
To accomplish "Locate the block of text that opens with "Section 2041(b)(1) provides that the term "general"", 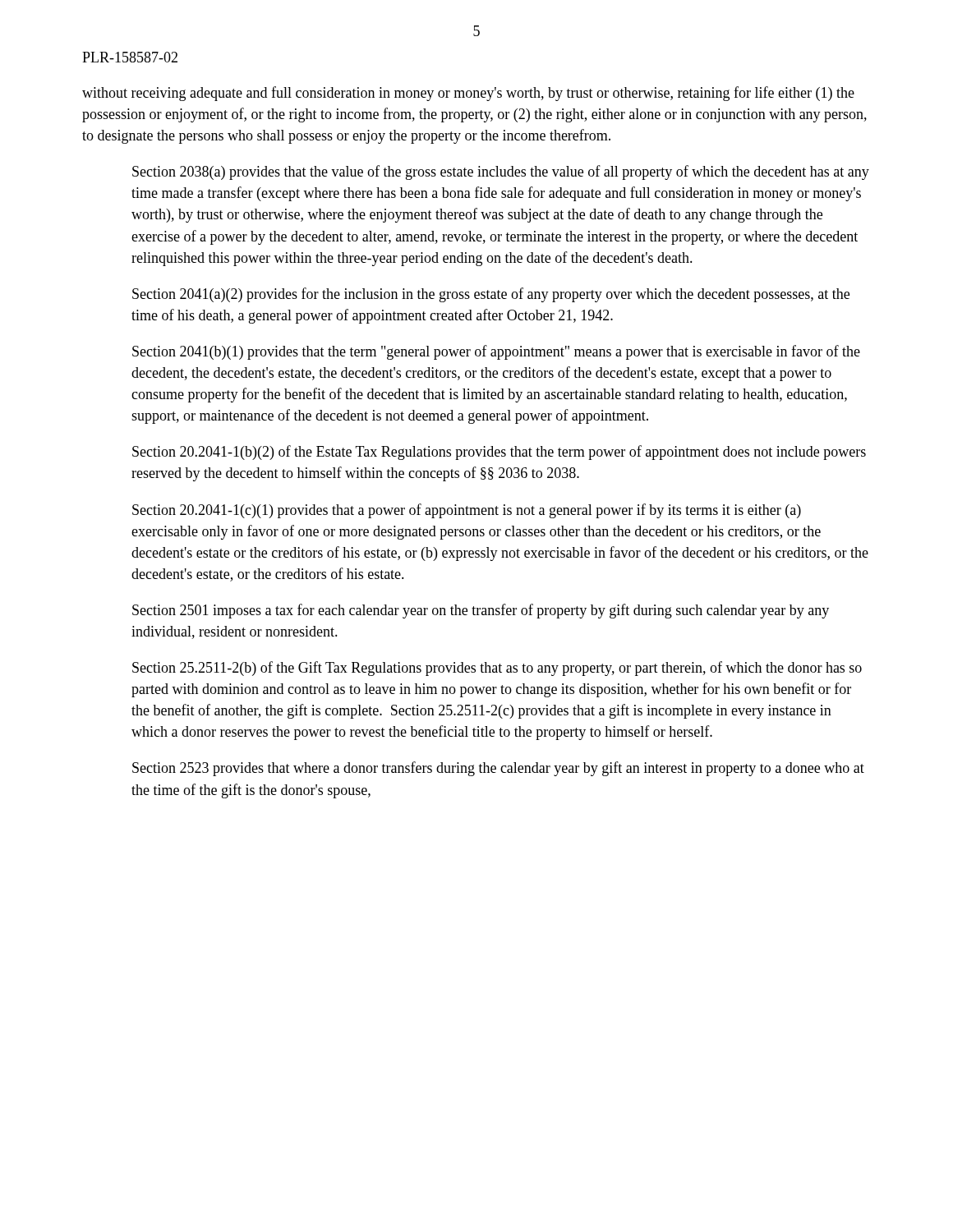I will point(496,384).
